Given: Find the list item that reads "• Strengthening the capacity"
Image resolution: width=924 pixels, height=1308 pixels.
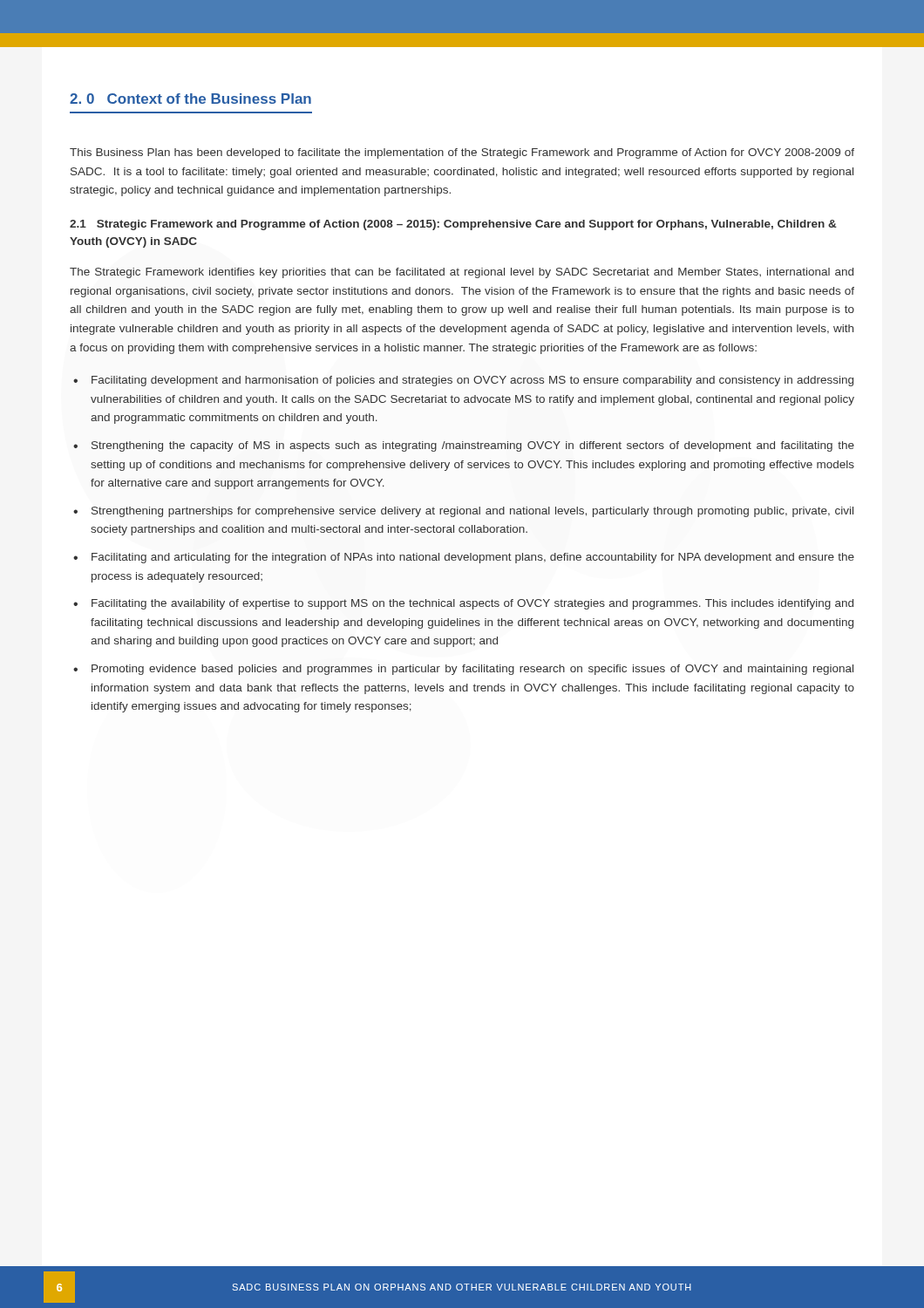Looking at the screenshot, I should 464,463.
